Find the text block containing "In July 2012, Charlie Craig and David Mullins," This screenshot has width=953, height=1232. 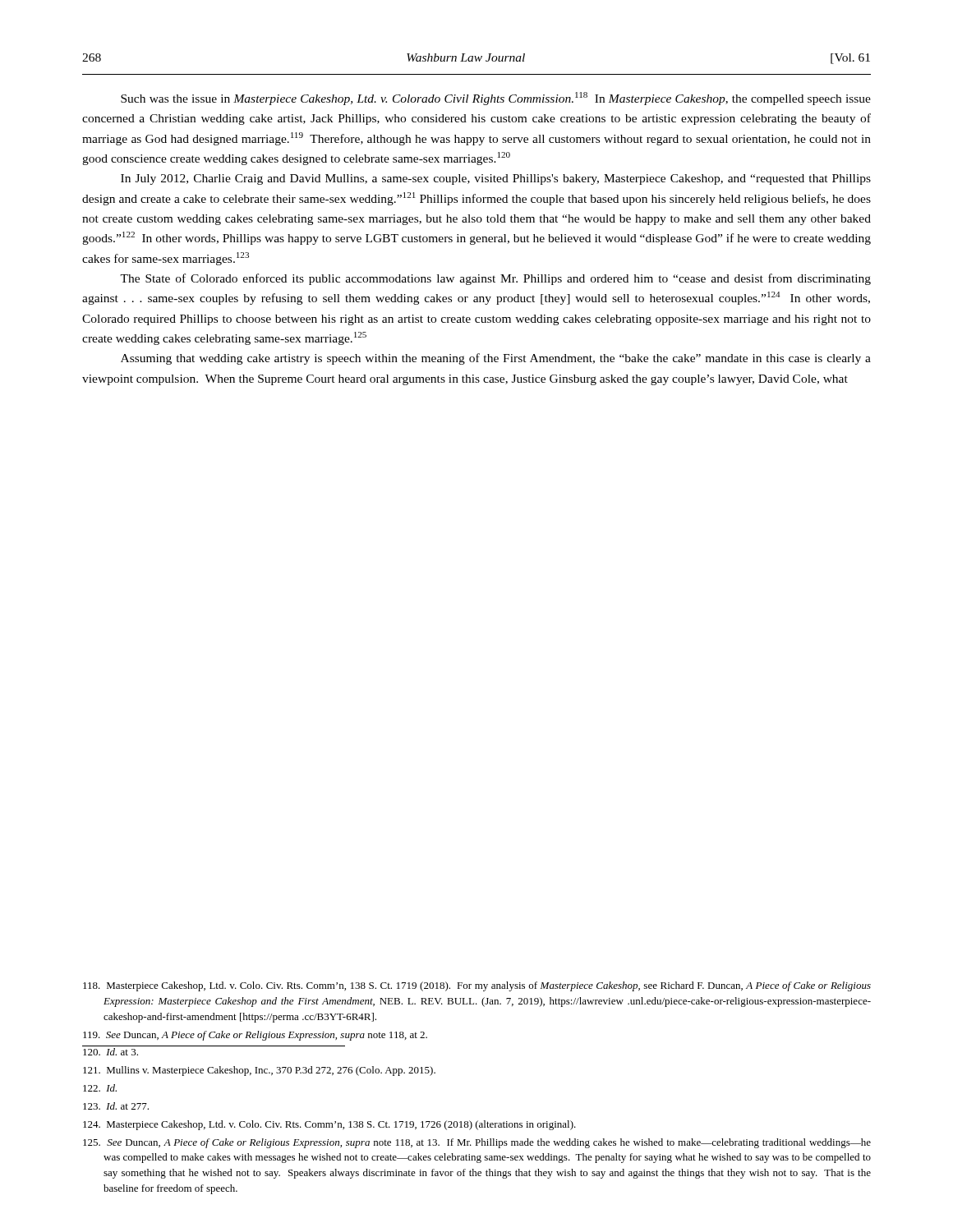476,219
